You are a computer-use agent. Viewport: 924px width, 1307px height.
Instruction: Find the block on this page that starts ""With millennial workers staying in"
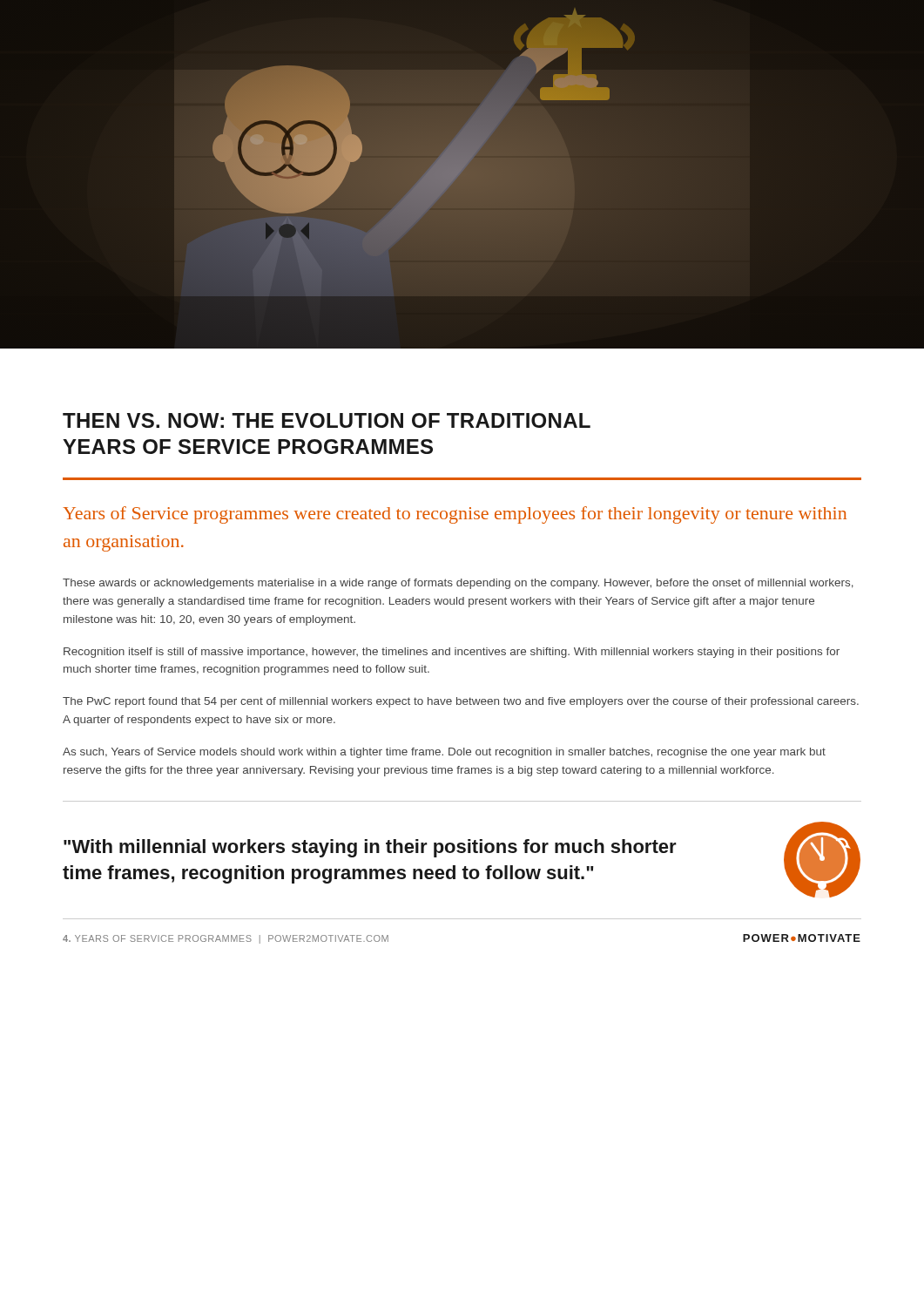pos(370,860)
